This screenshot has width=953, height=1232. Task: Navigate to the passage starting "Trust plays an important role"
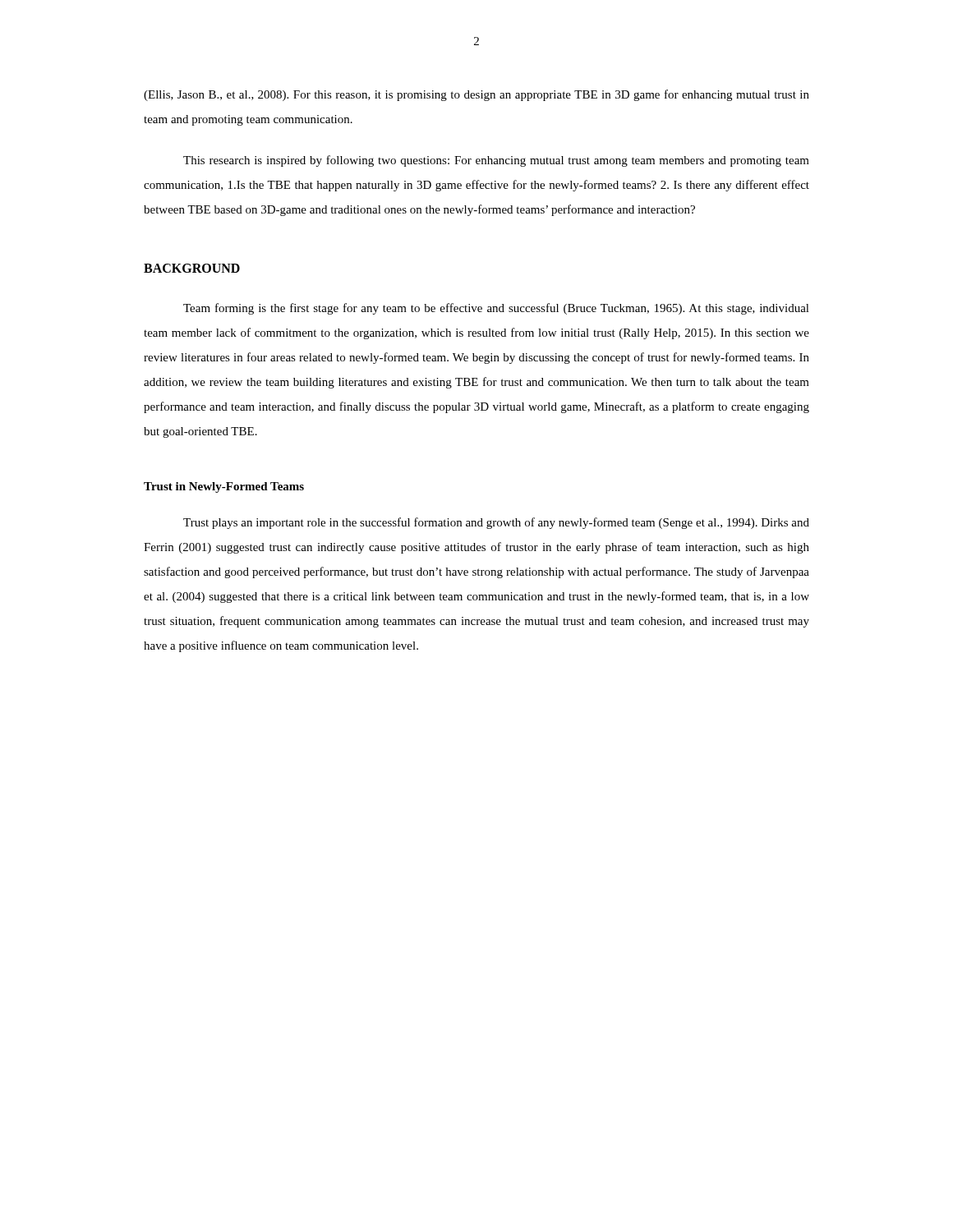[476, 584]
